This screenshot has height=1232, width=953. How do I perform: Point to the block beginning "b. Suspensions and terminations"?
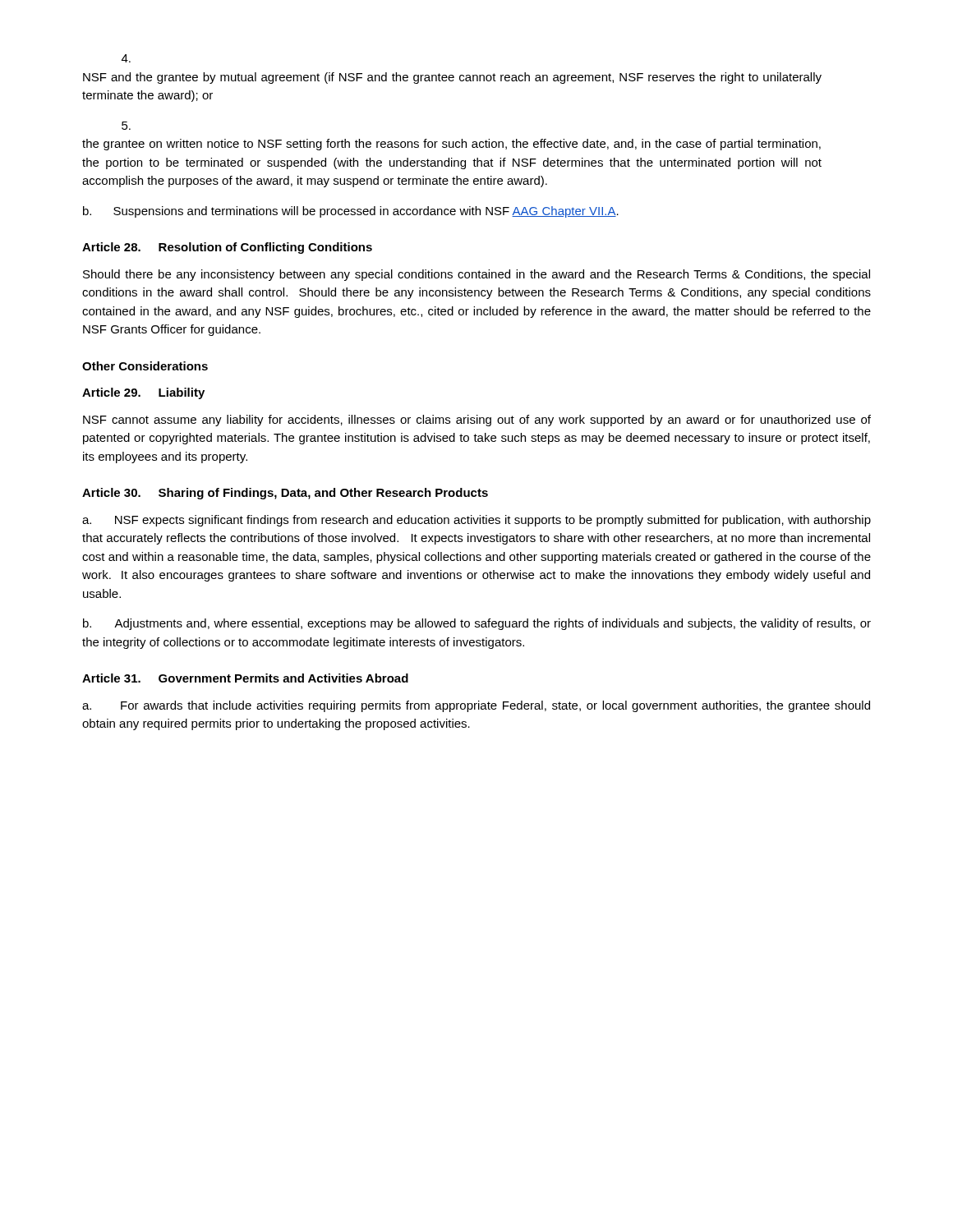(x=351, y=210)
